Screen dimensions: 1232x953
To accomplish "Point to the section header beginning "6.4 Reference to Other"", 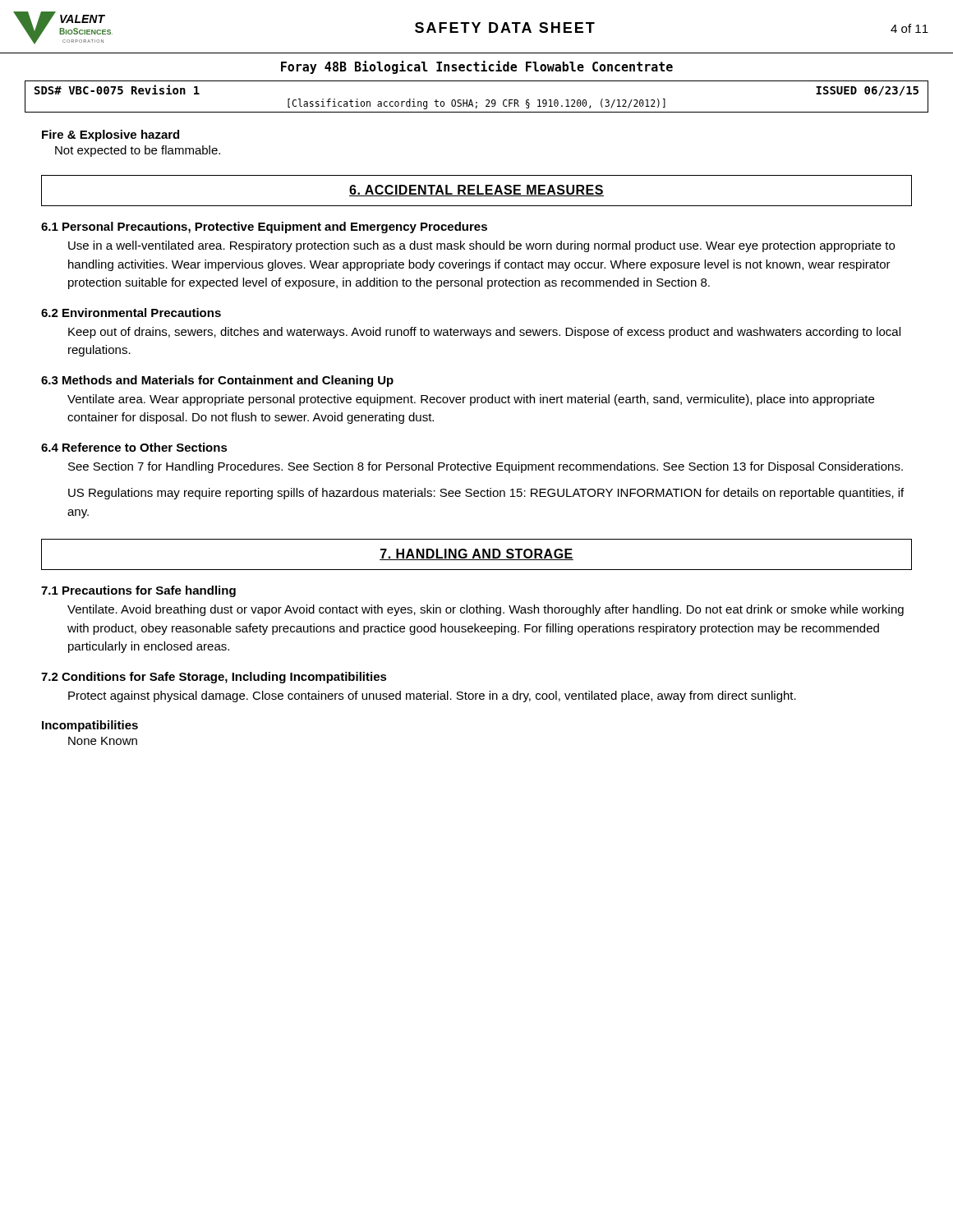I will click(134, 447).
